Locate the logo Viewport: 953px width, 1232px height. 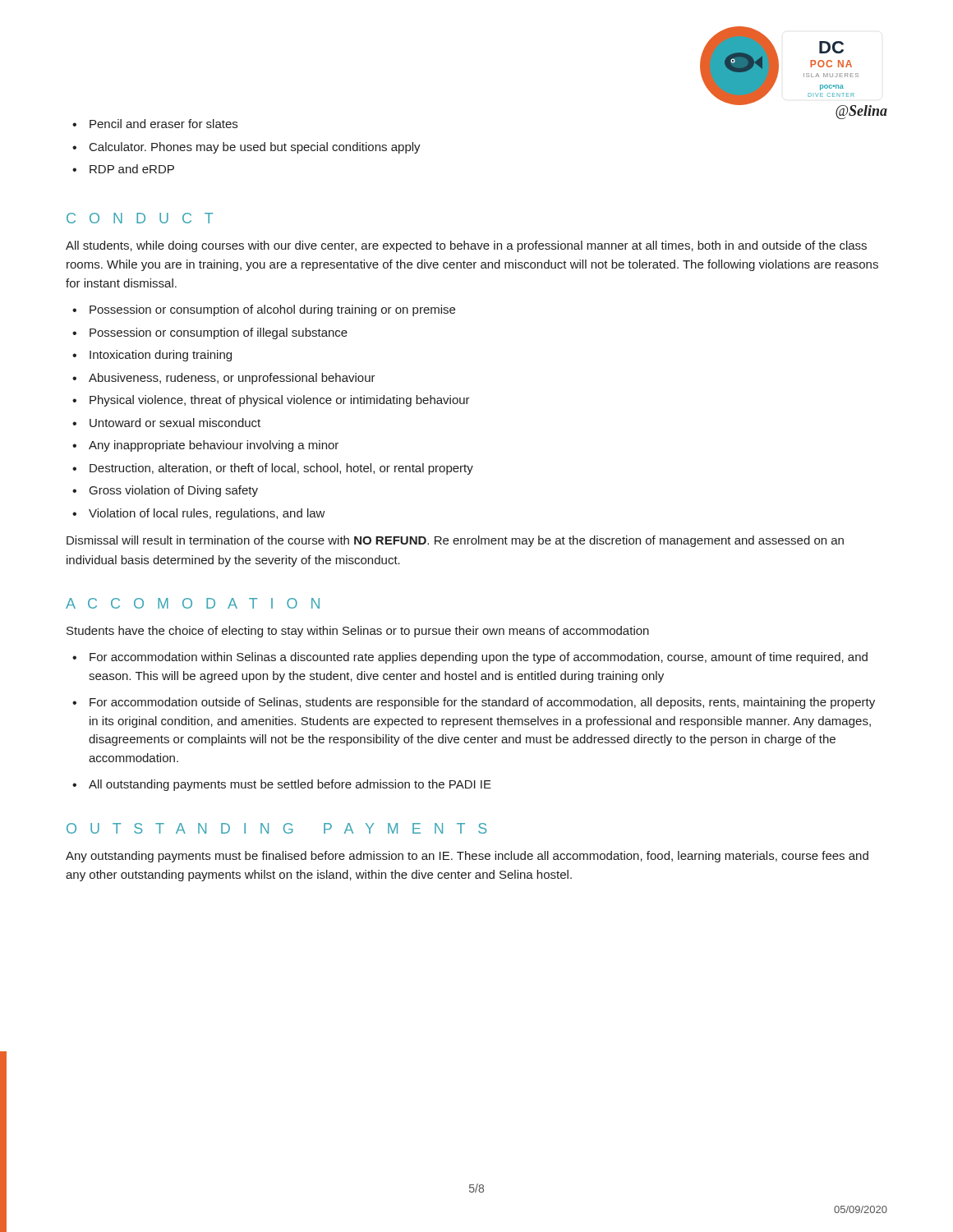tap(793, 72)
